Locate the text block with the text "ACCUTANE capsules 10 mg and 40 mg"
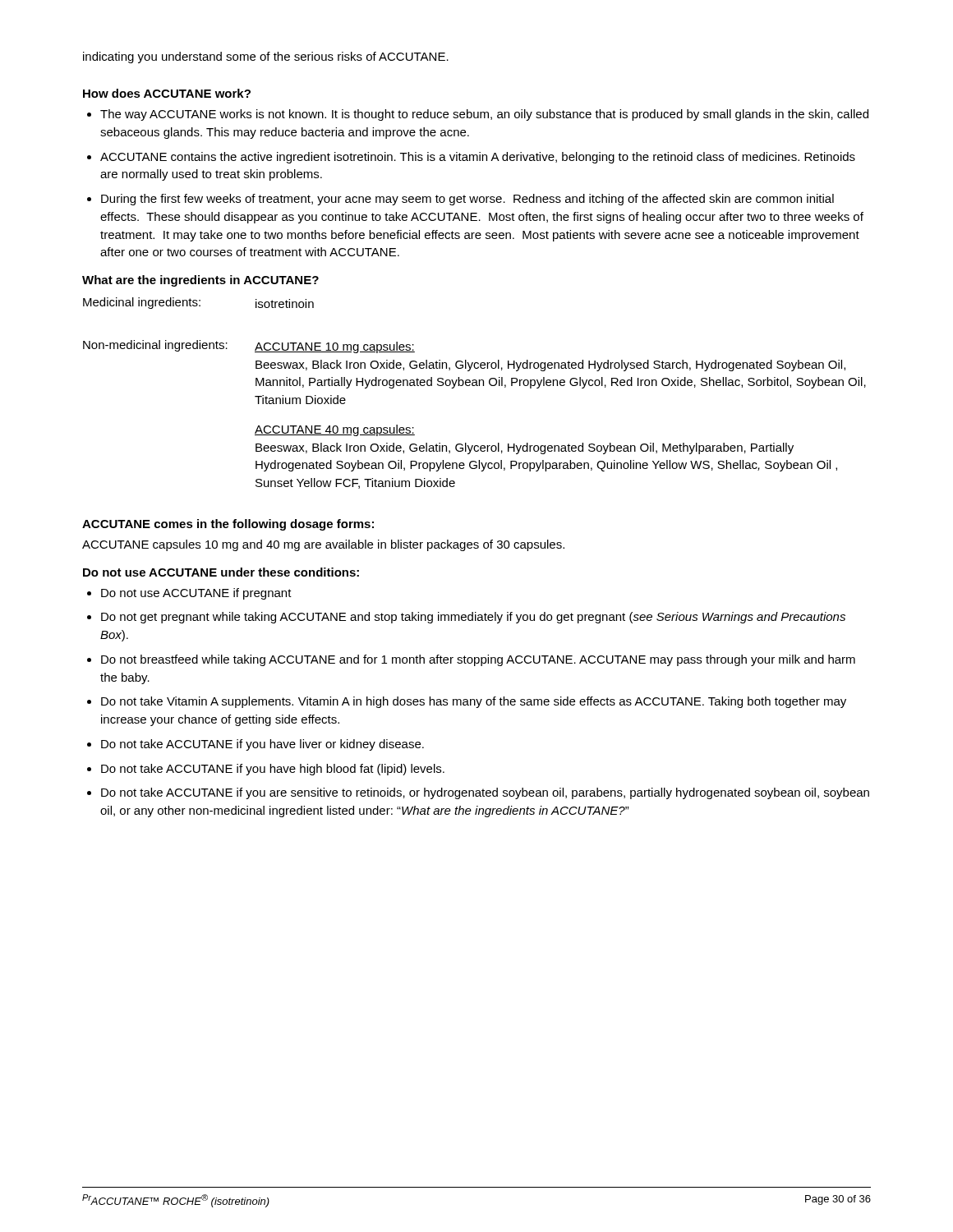The height and width of the screenshot is (1232, 953). (476, 544)
